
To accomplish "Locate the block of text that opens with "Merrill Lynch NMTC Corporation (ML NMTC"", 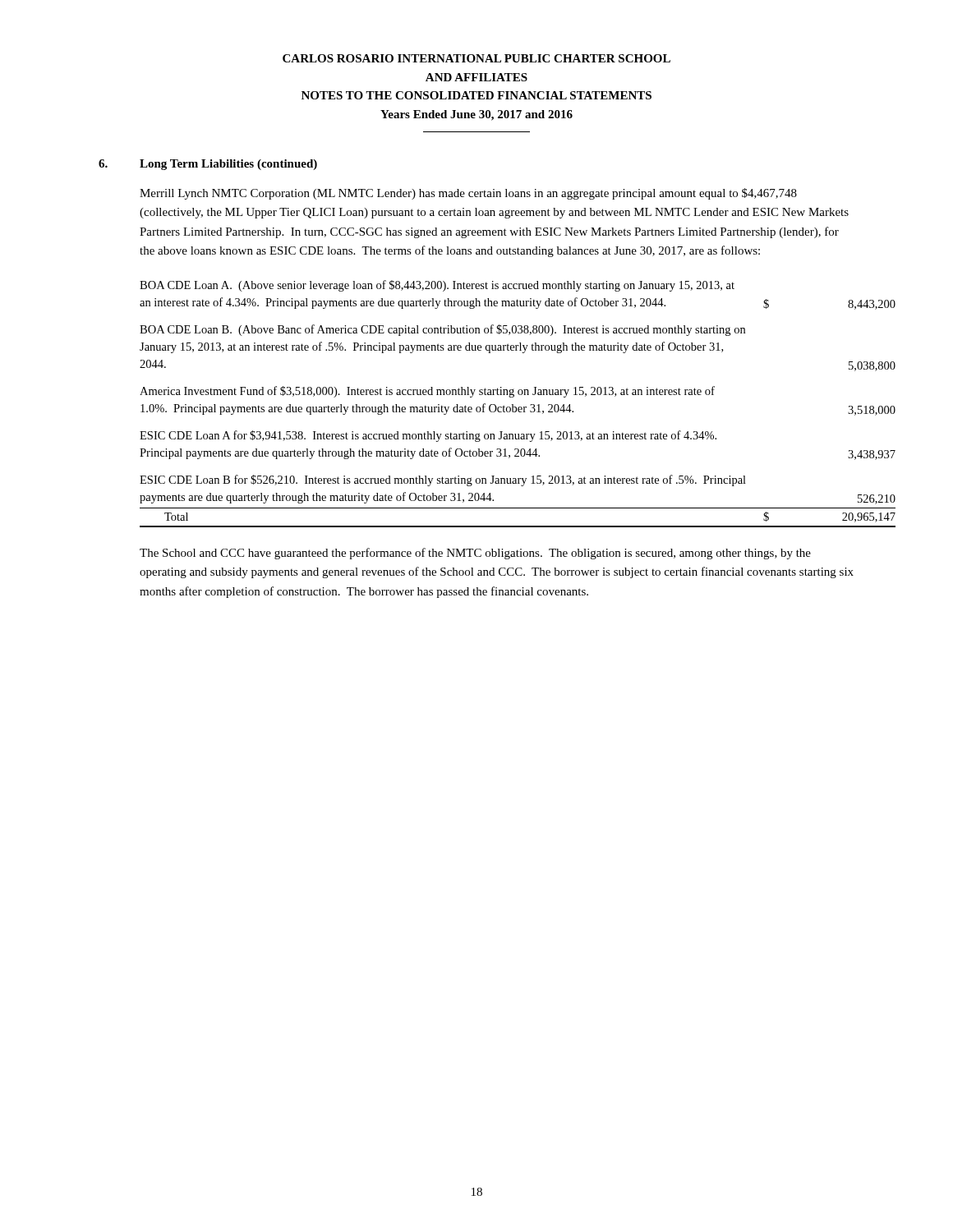I will (x=494, y=222).
